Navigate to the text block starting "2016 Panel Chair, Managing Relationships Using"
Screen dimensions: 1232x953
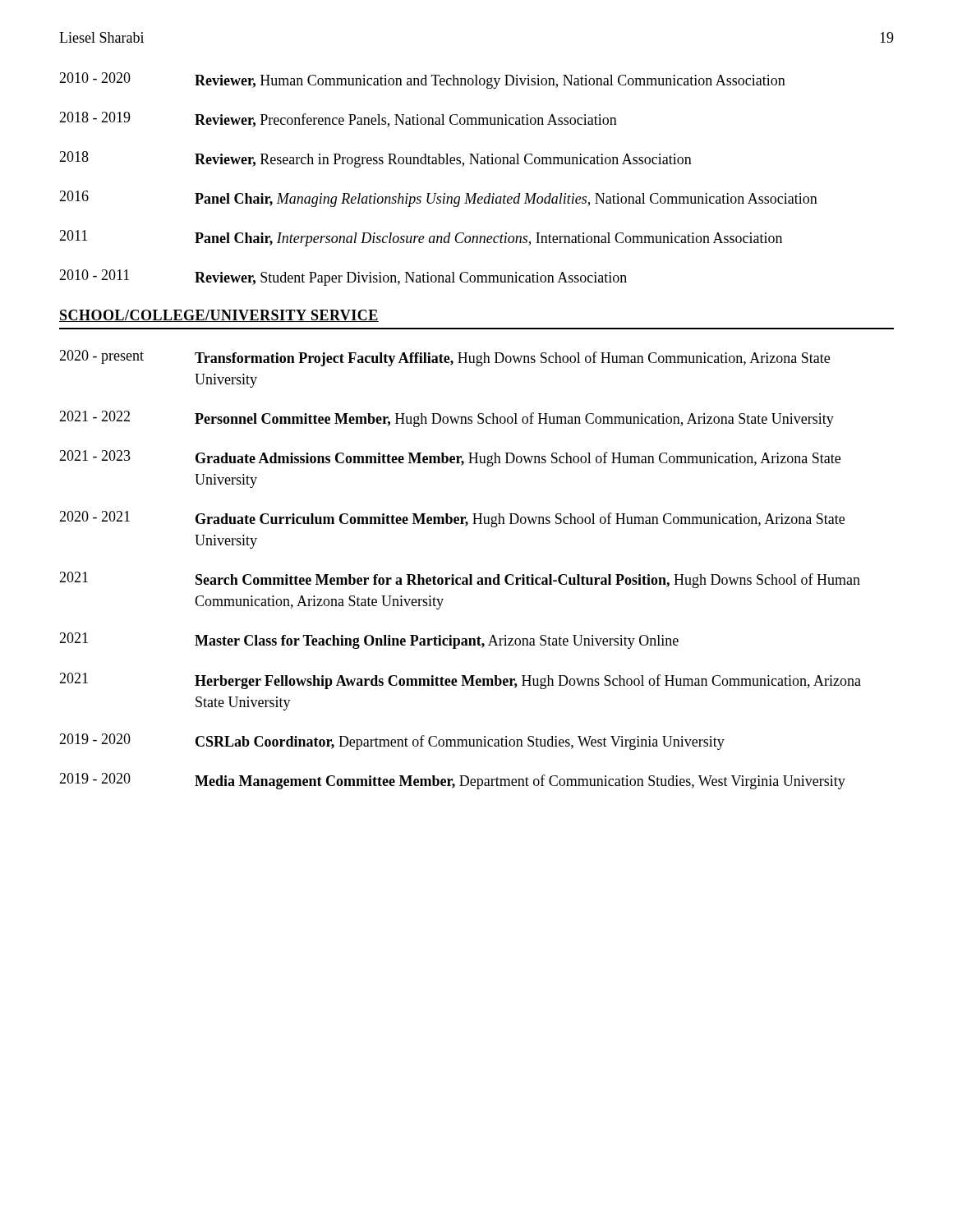pos(476,199)
